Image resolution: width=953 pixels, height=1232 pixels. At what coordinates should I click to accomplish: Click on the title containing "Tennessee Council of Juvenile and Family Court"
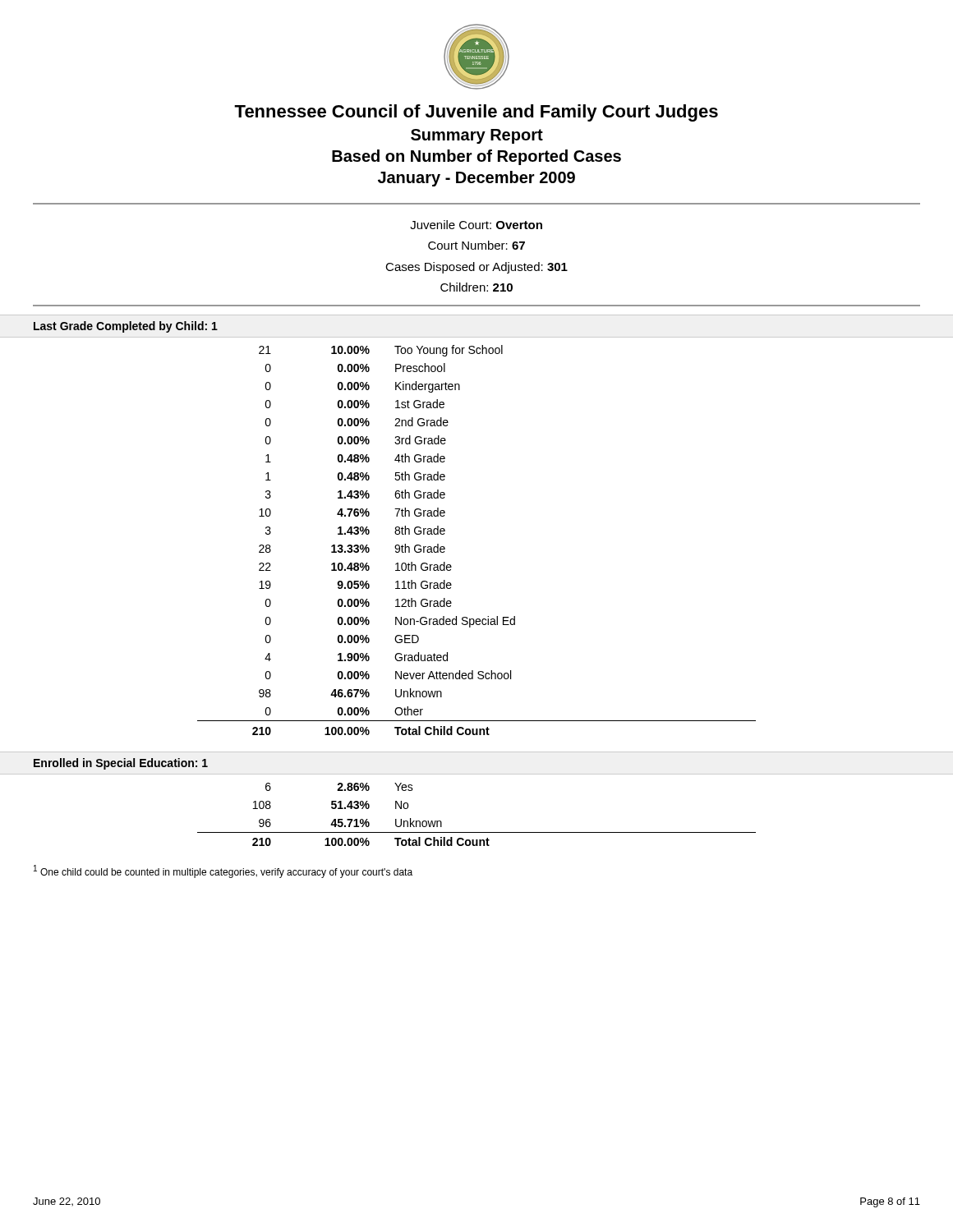click(476, 144)
